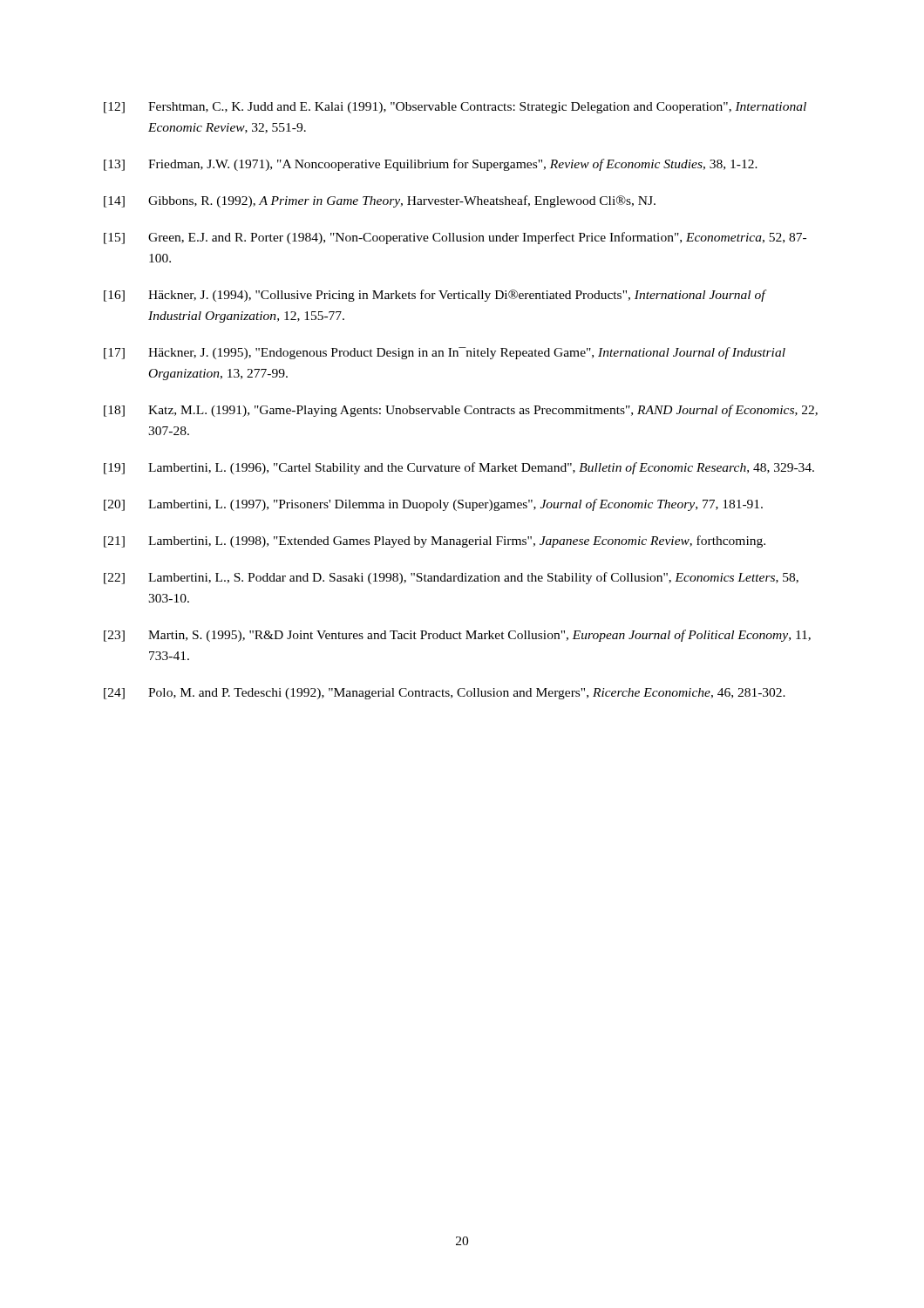The height and width of the screenshot is (1308, 924).
Task: Select the text block starting "[19] Lambertini, L. (1996), "Cartel Stability and the"
Action: coord(462,468)
